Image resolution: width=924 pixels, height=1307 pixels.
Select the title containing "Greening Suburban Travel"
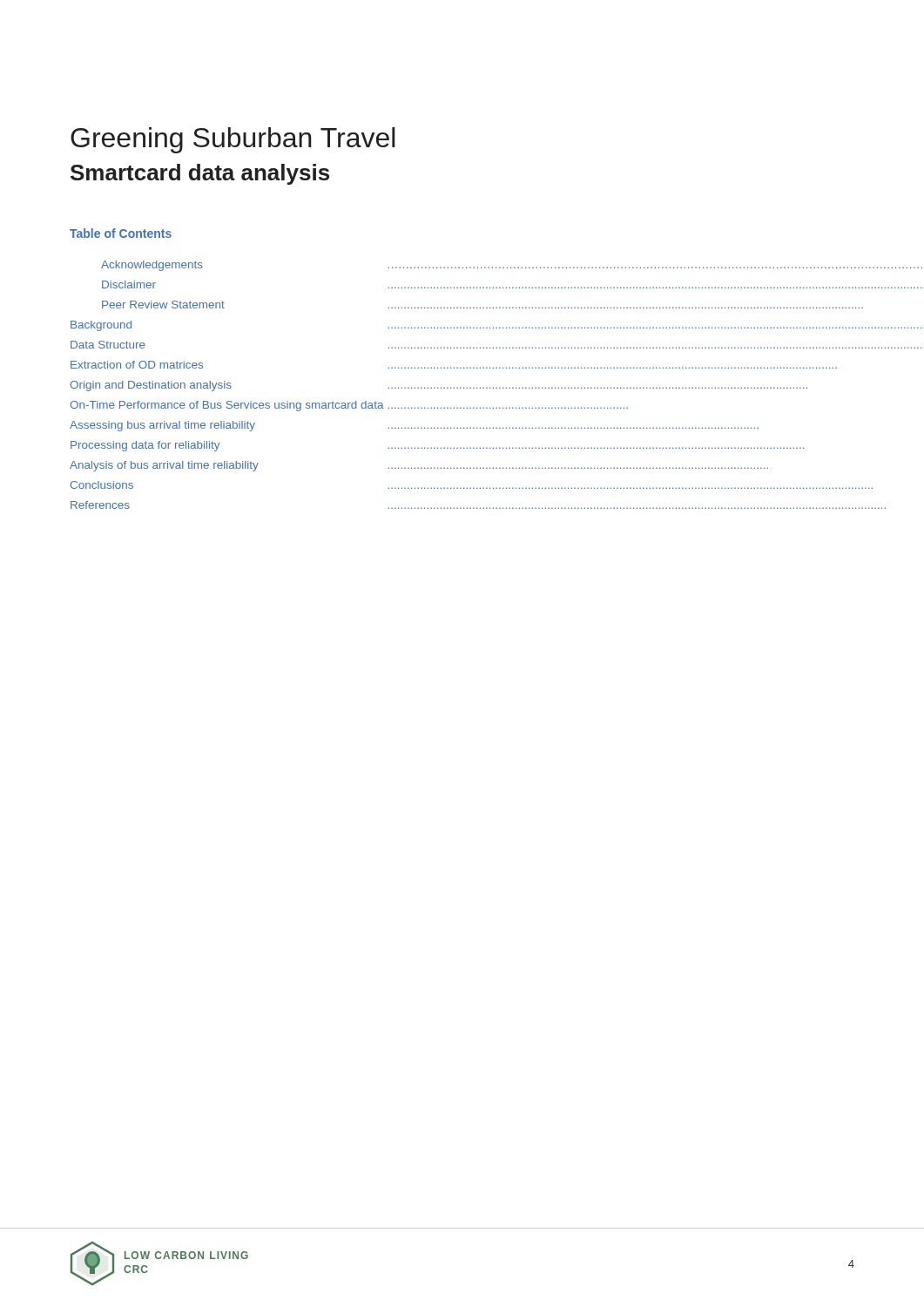coord(233,138)
